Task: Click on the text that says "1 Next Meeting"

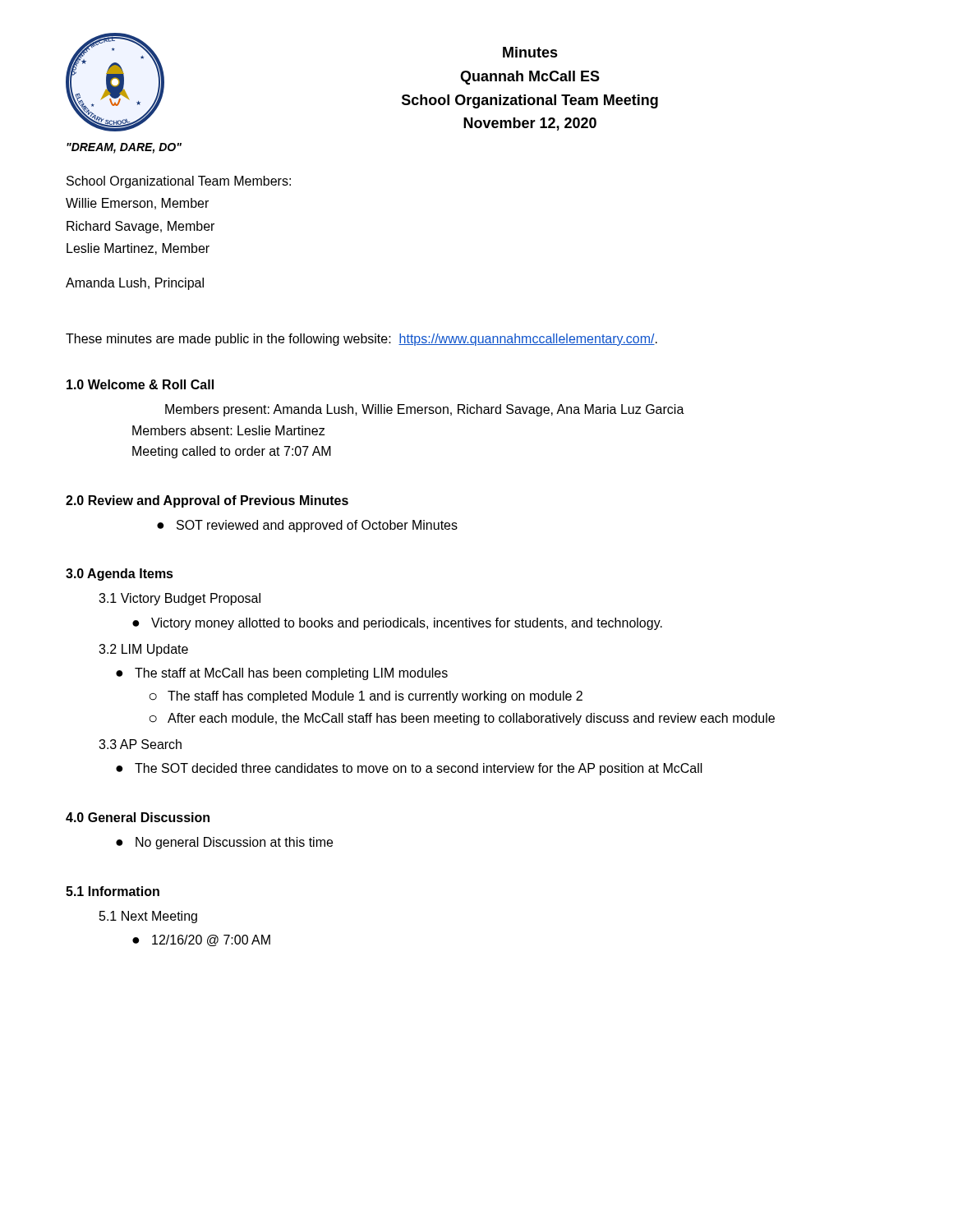Action: (148, 916)
